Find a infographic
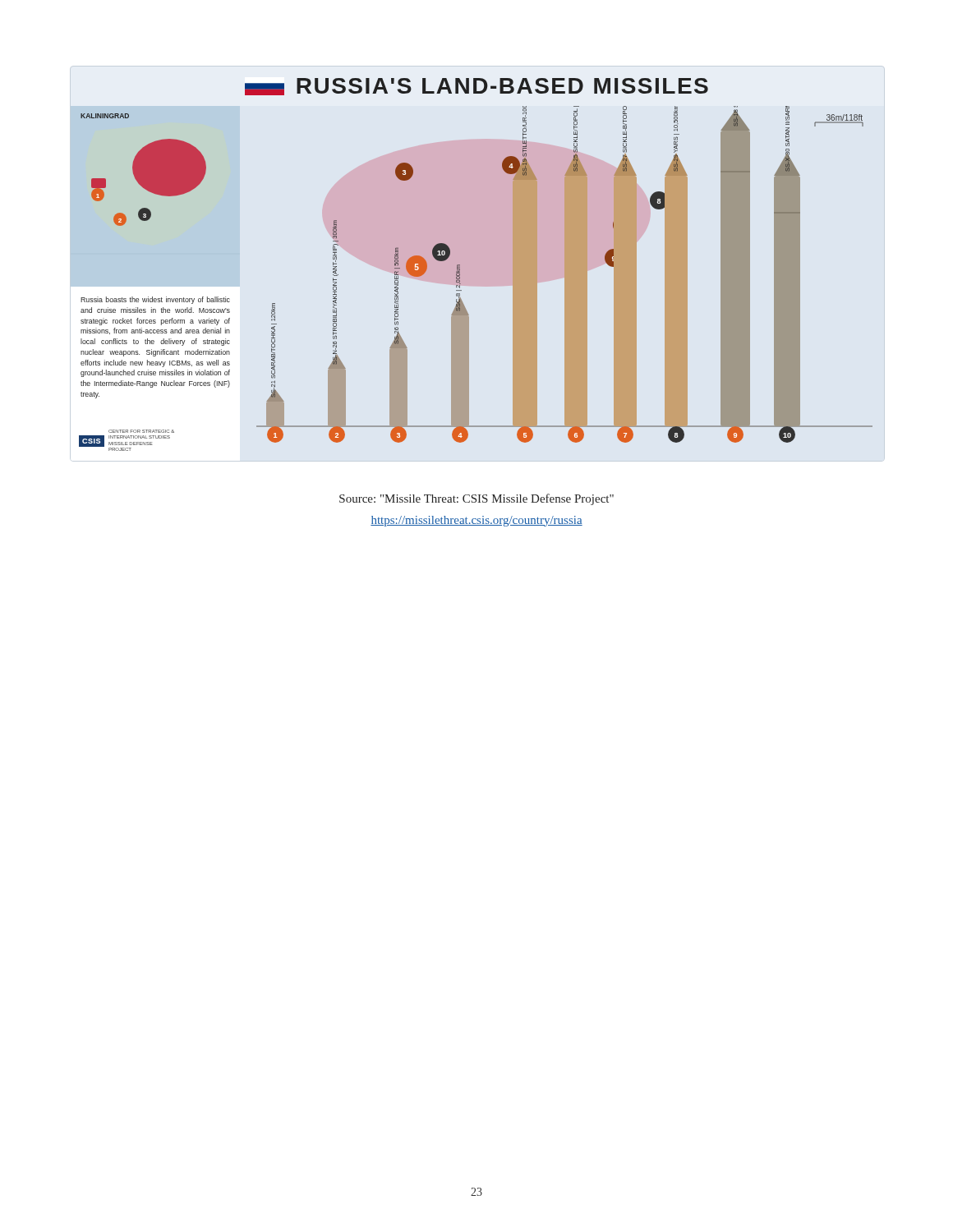Viewport: 953px width, 1232px height. [x=476, y=264]
